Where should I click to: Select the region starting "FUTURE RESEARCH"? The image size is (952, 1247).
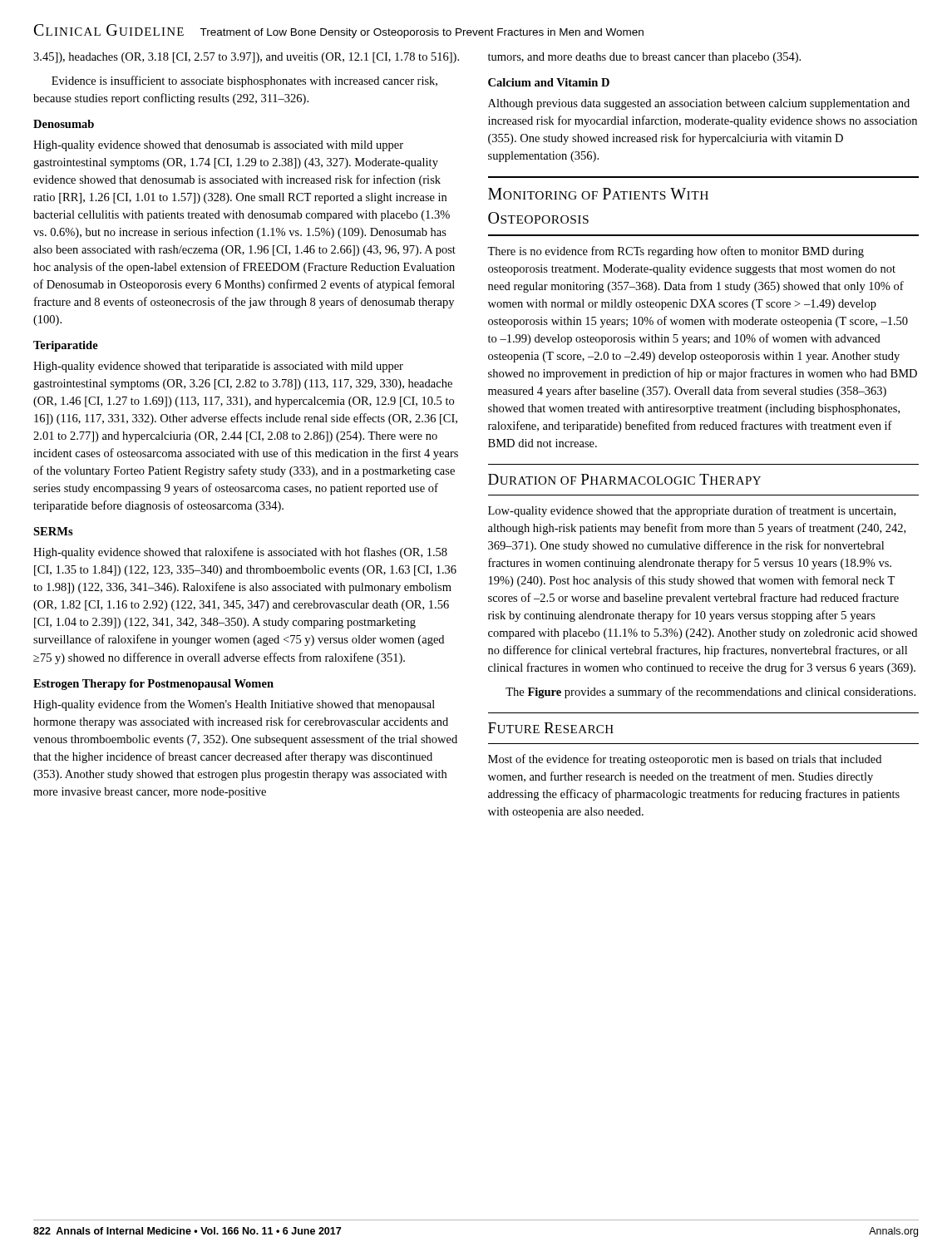[551, 728]
